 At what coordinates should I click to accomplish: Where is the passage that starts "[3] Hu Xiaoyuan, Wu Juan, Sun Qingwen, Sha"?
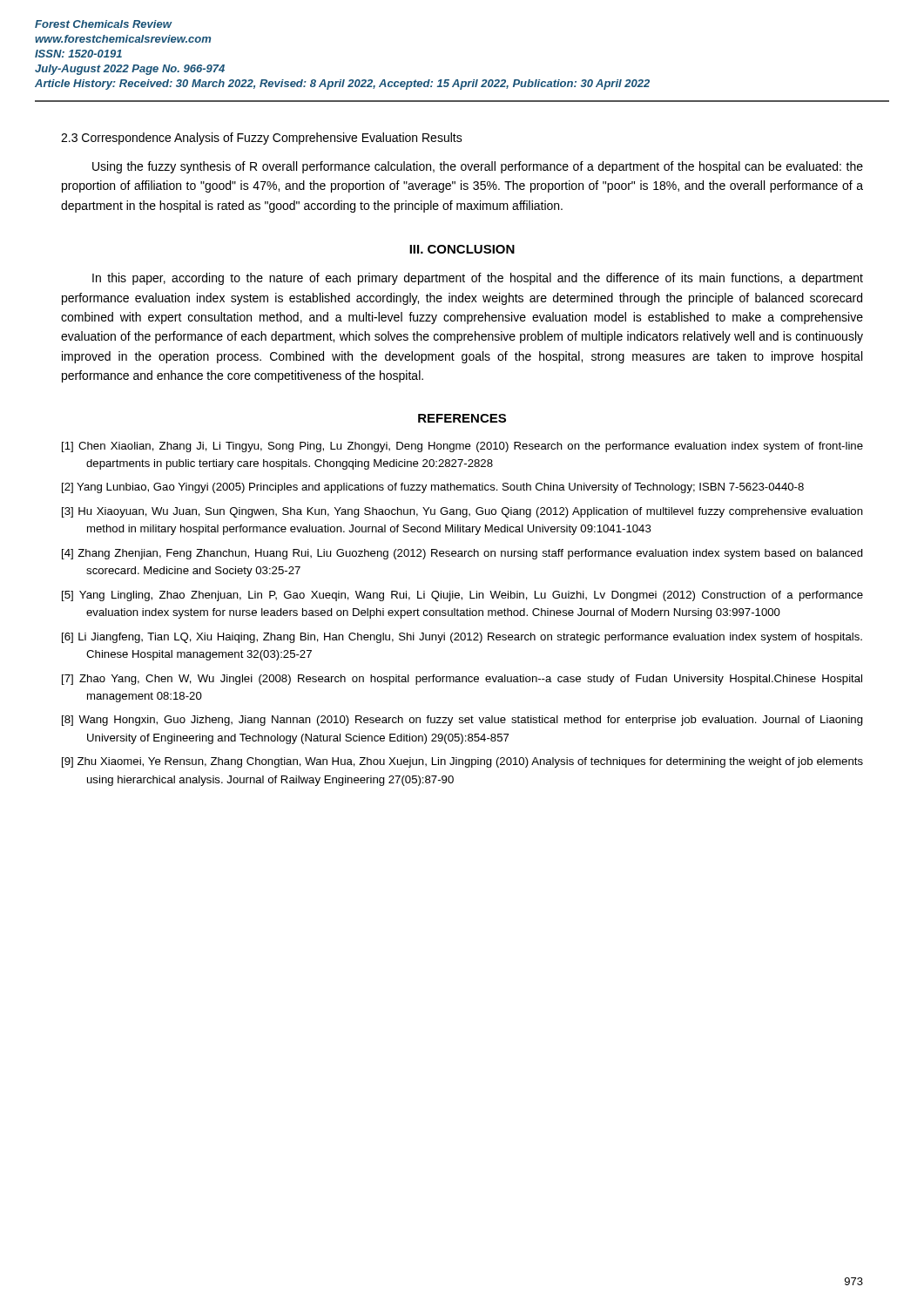[462, 520]
